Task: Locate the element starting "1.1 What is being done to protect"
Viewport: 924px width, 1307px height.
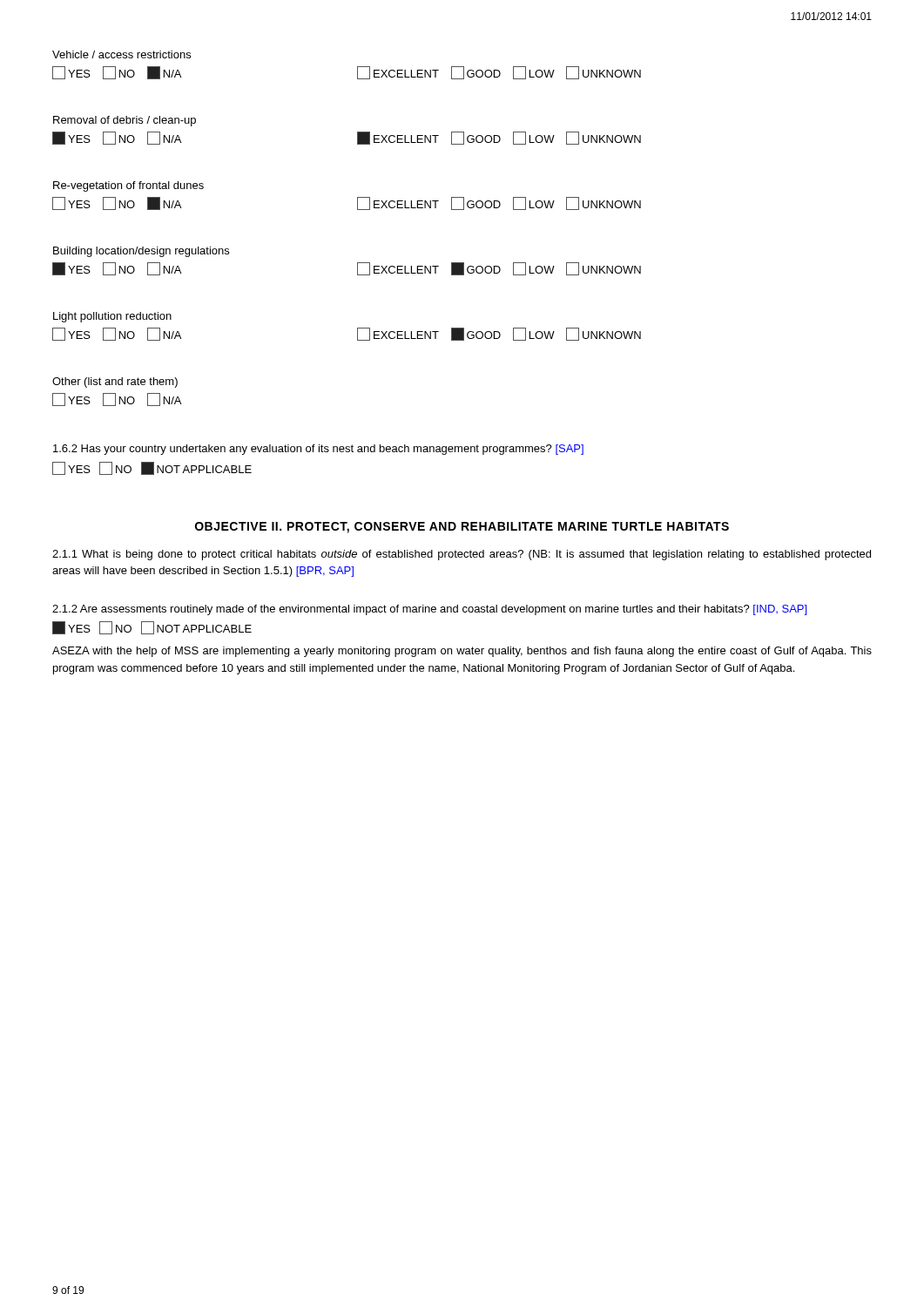Action: tap(462, 562)
